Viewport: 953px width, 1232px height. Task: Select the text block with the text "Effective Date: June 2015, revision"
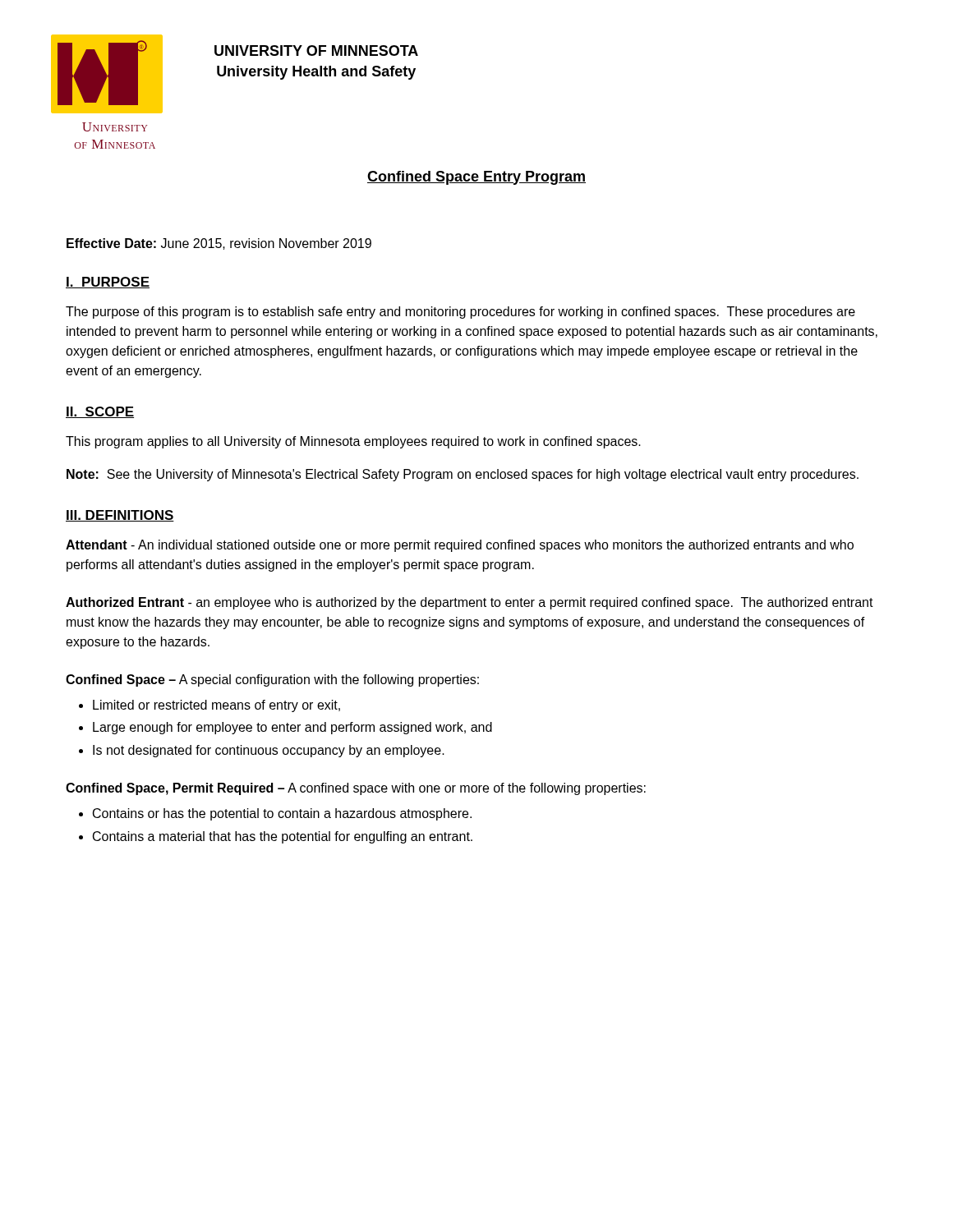coord(219,243)
